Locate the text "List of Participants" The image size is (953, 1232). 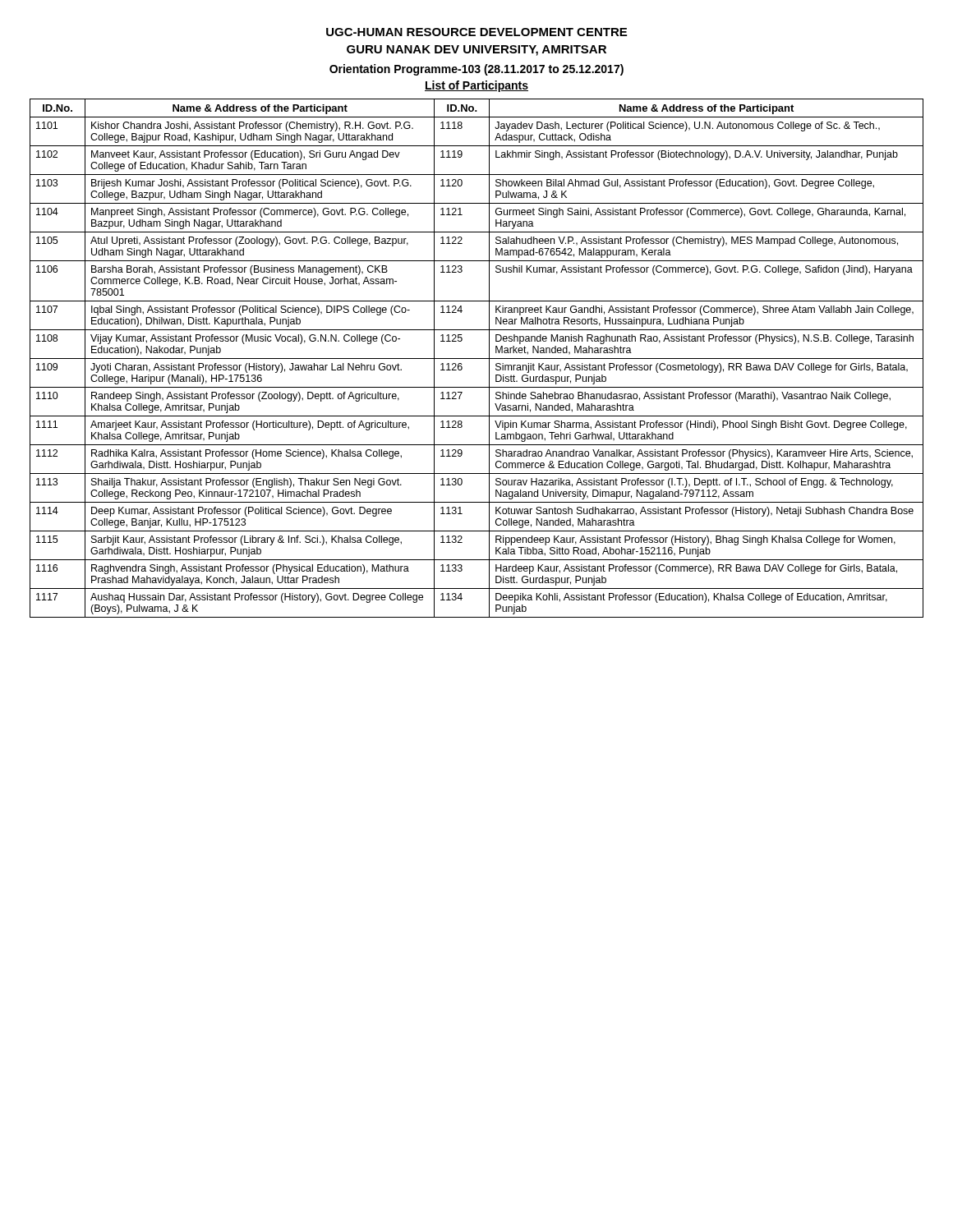click(x=476, y=85)
